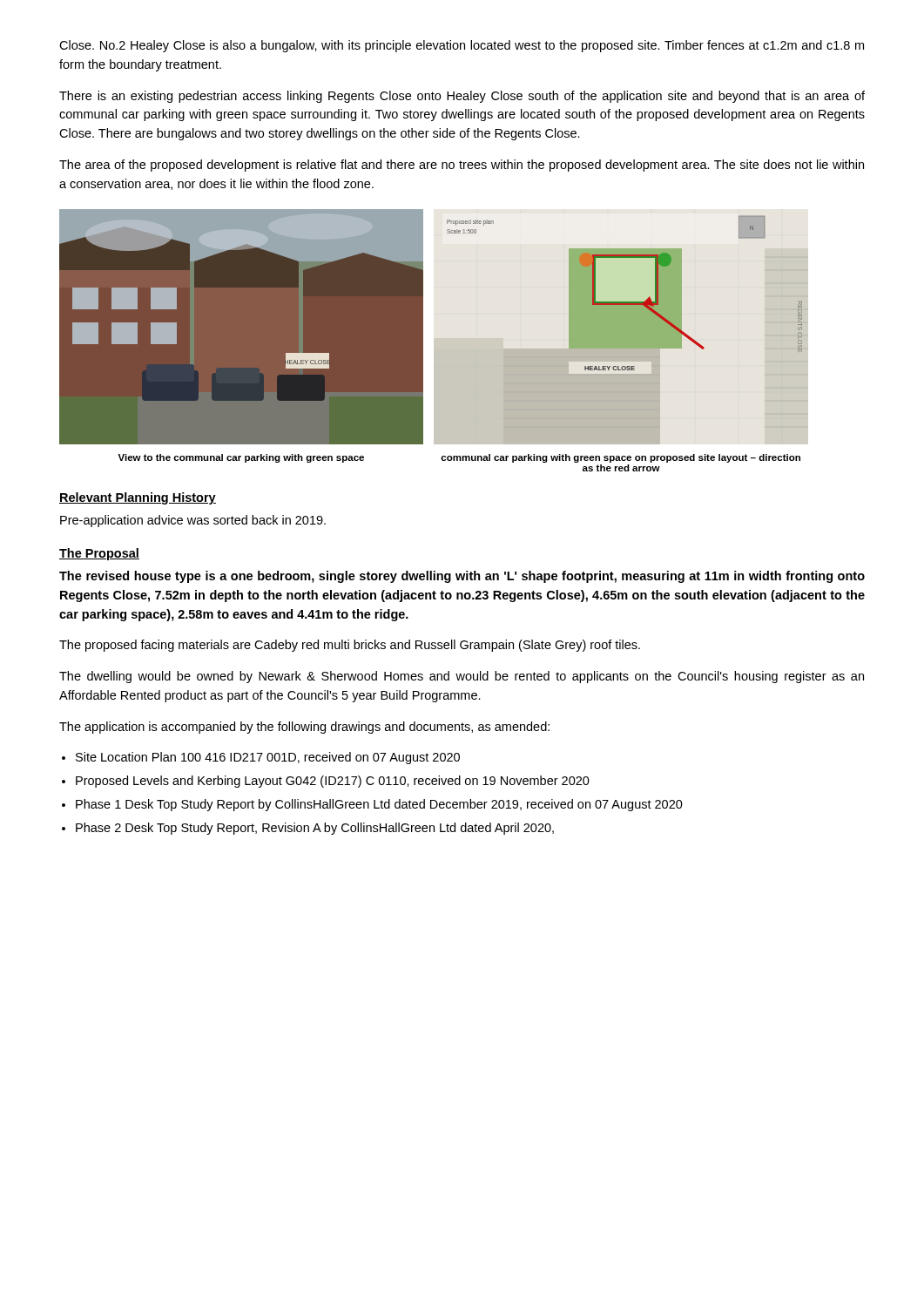
Task: Find the caption that reads "View to the communal"
Action: coord(241,458)
